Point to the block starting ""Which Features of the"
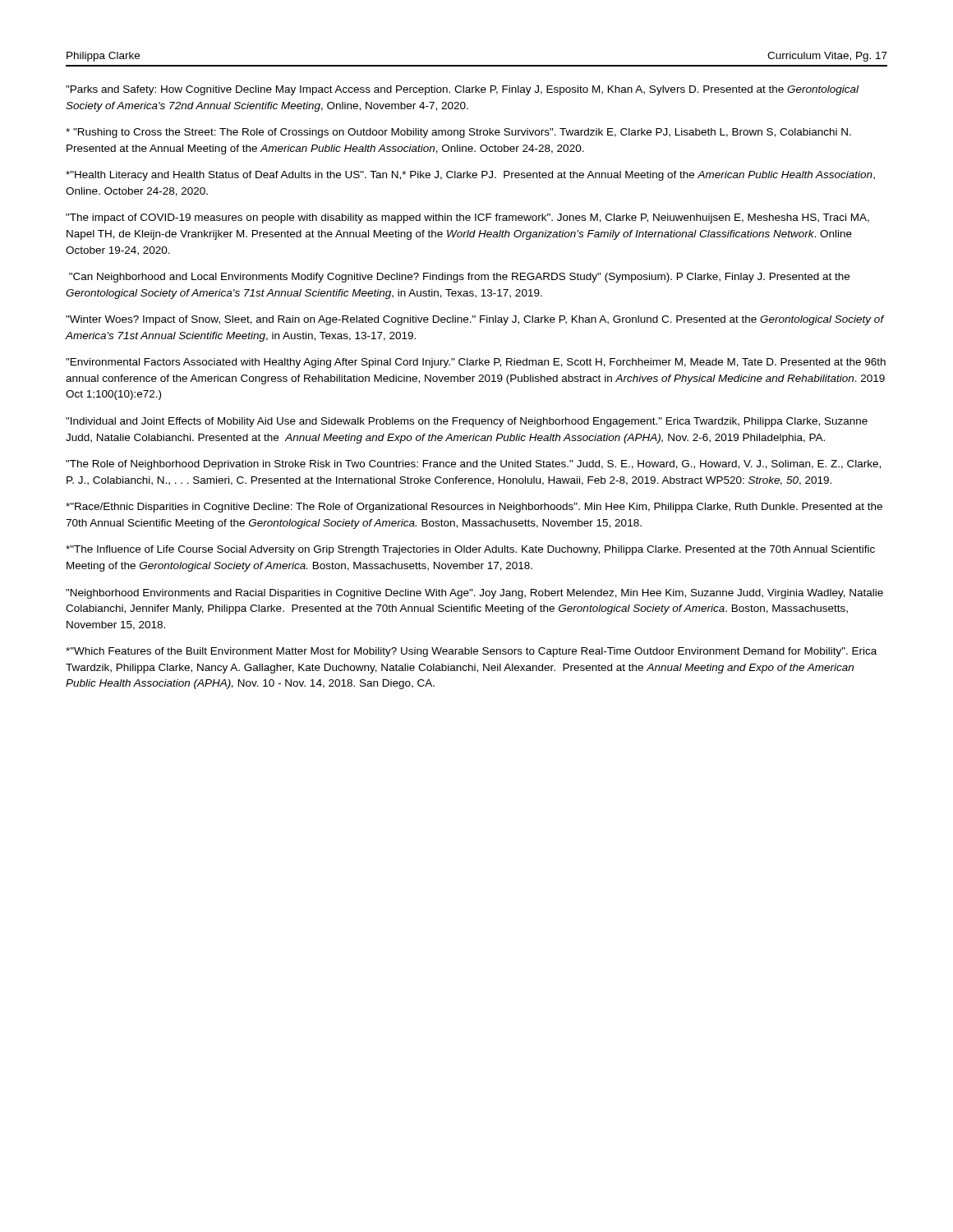 coord(471,667)
